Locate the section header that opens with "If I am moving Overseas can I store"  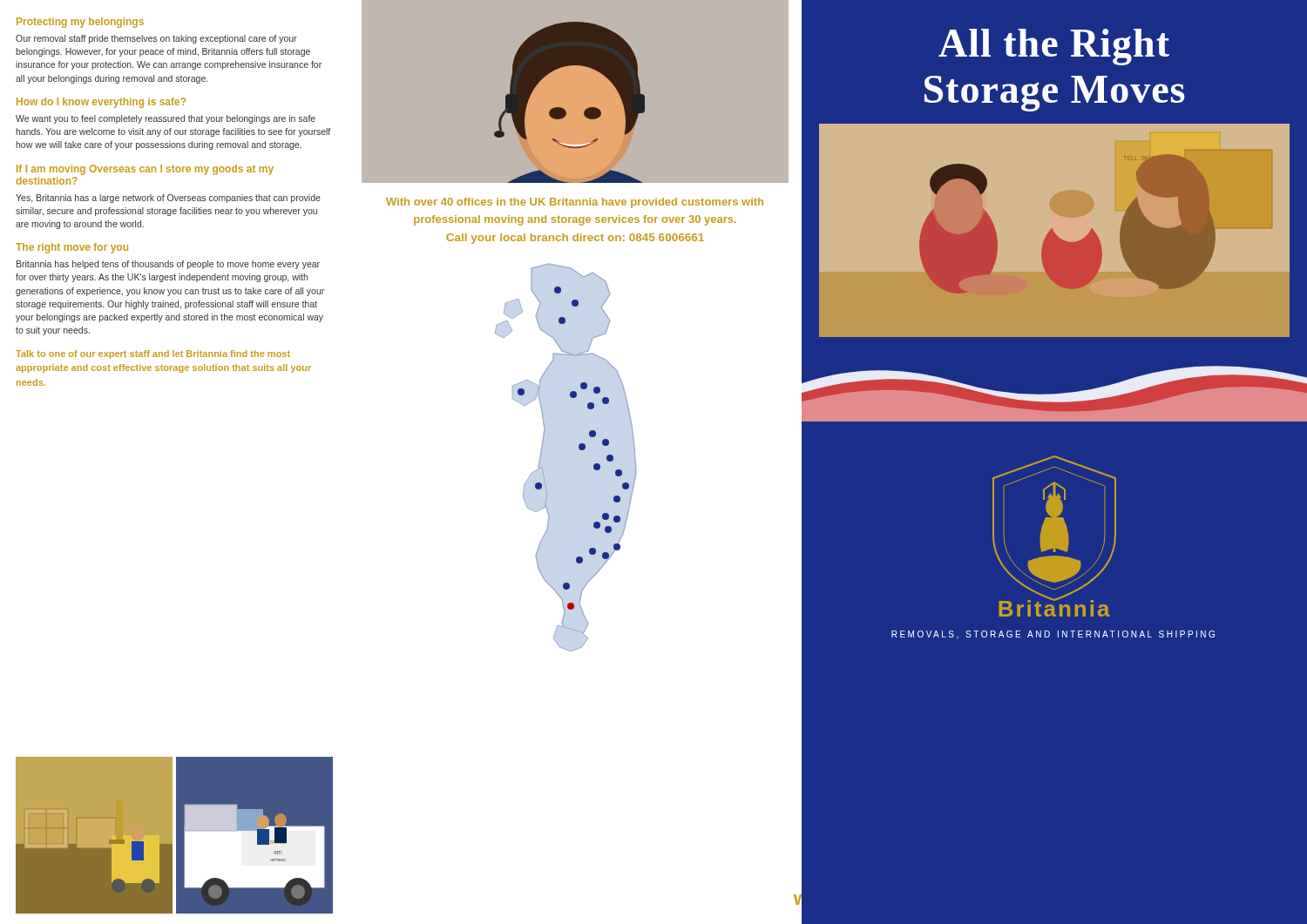(x=145, y=175)
